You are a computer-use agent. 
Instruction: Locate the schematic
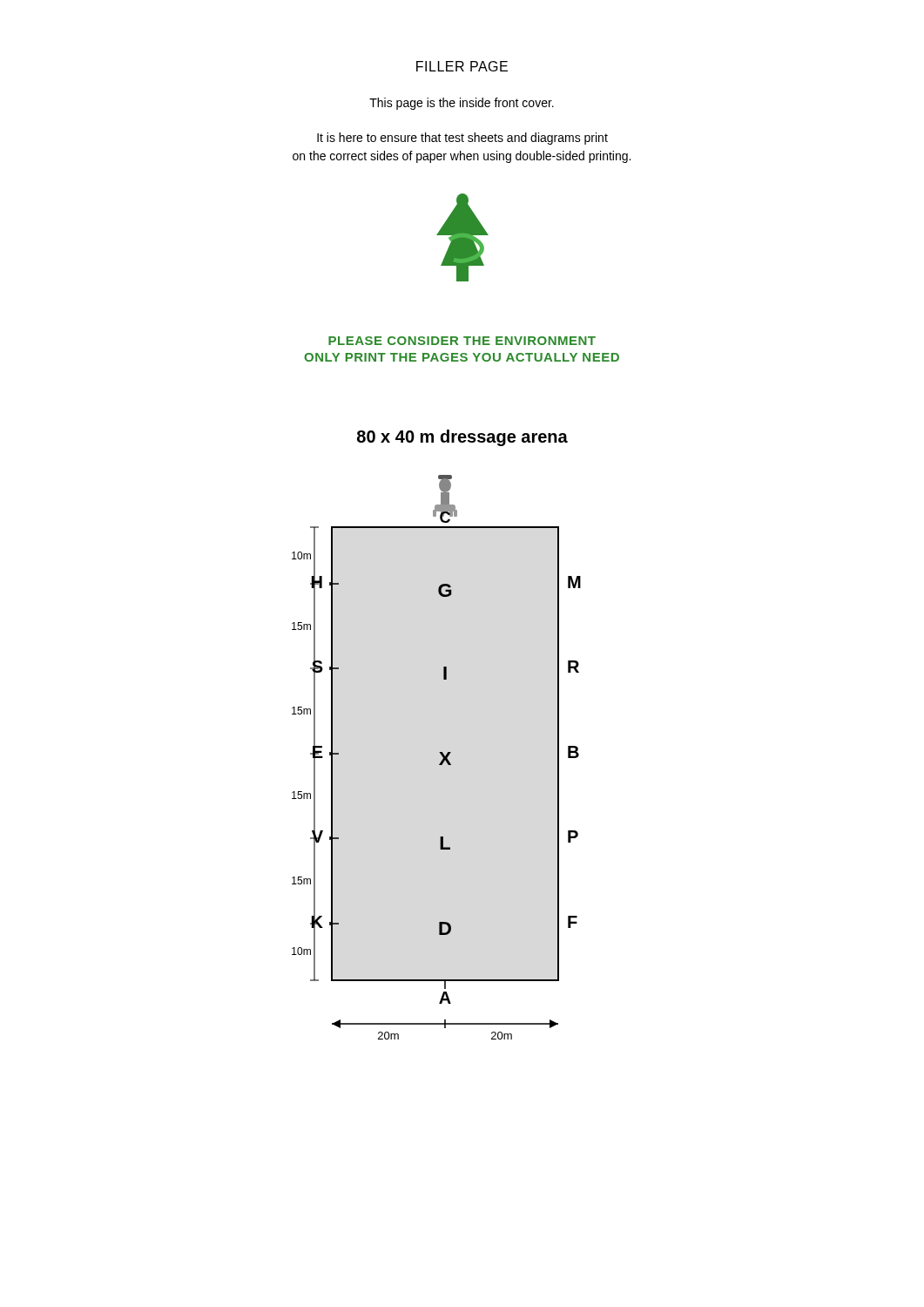tap(462, 762)
